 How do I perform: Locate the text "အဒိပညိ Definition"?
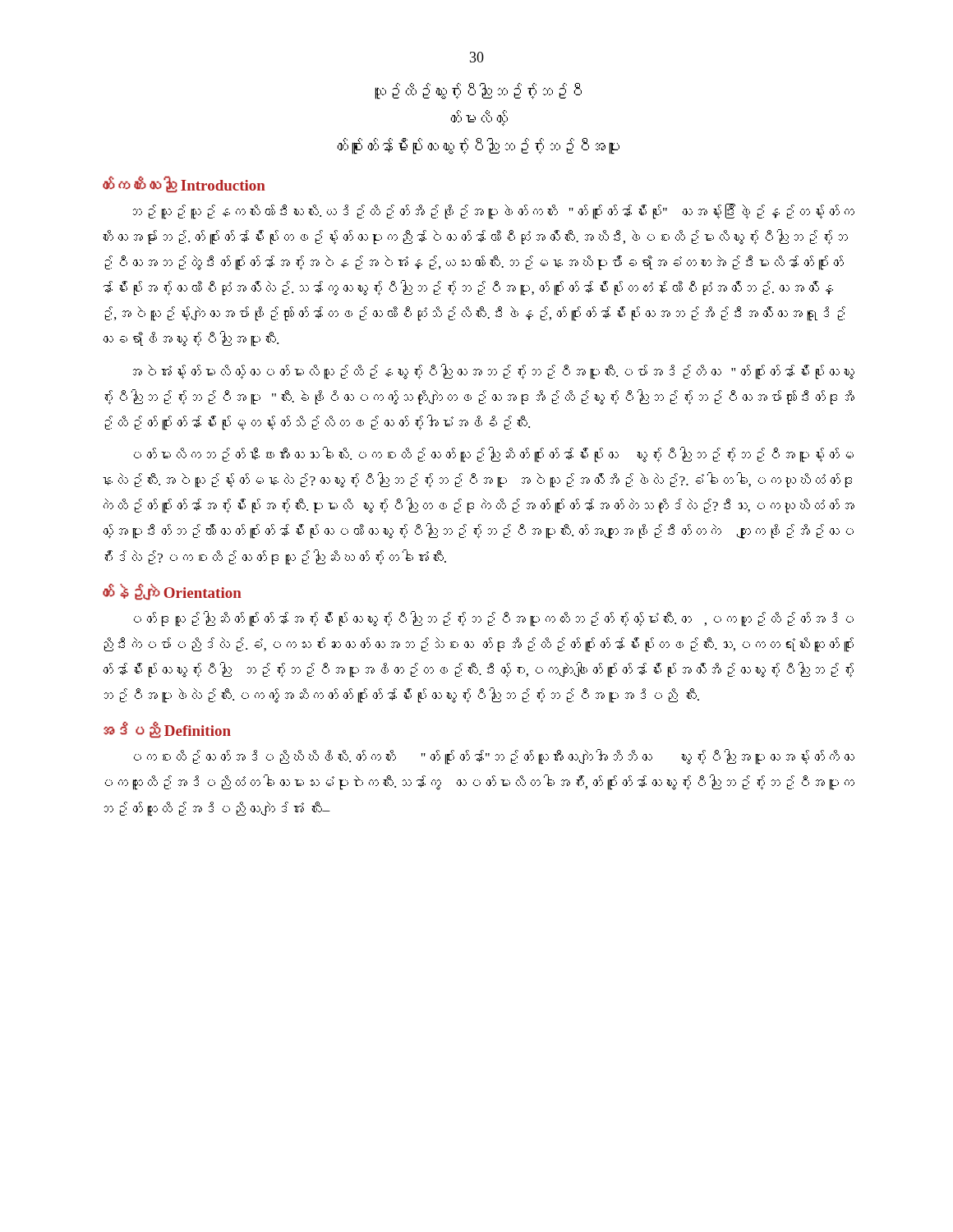pyautogui.click(x=165, y=731)
